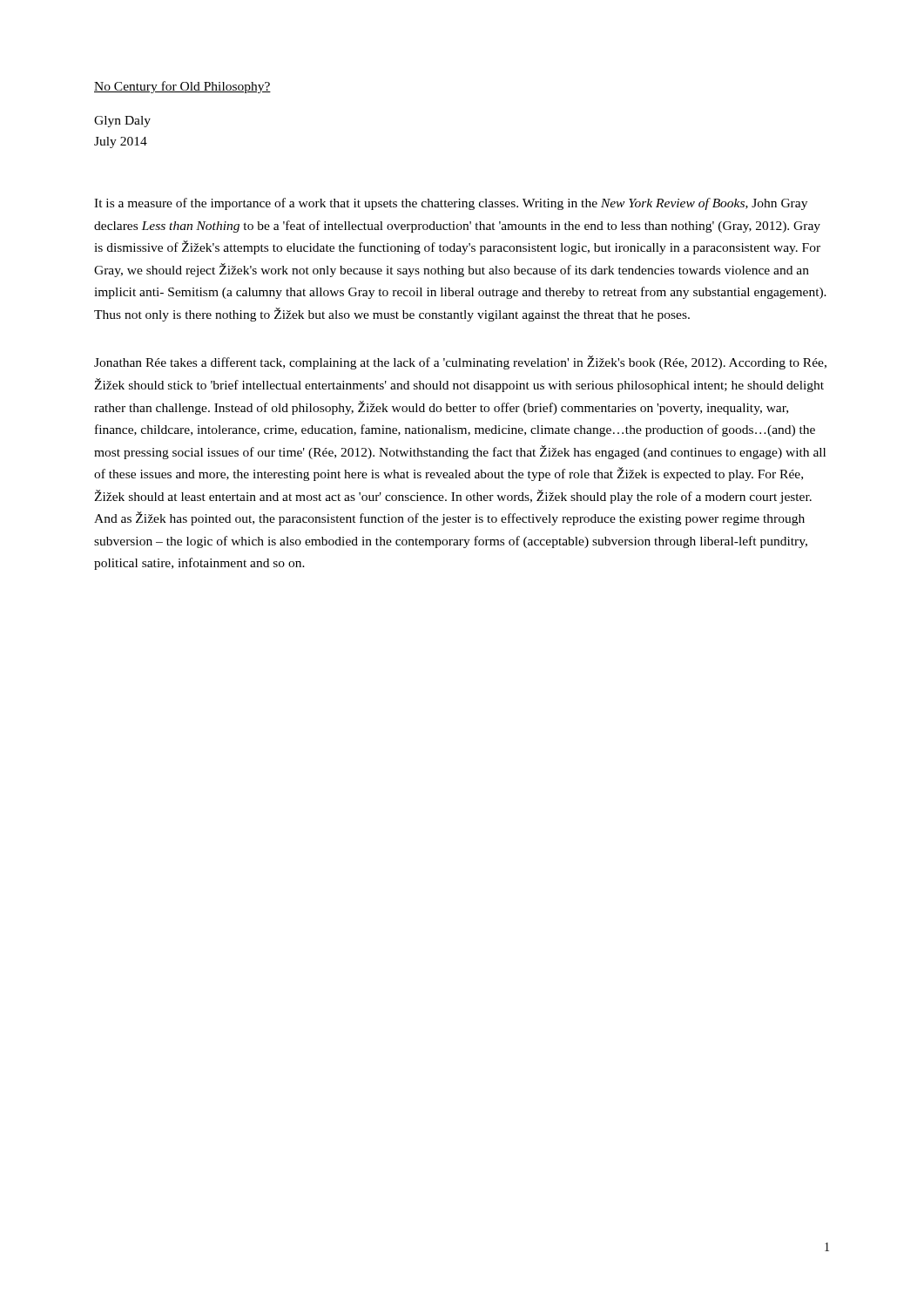This screenshot has height=1307, width=924.
Task: Select the text starting "Glyn Daly July 2014"
Action: tap(122, 130)
